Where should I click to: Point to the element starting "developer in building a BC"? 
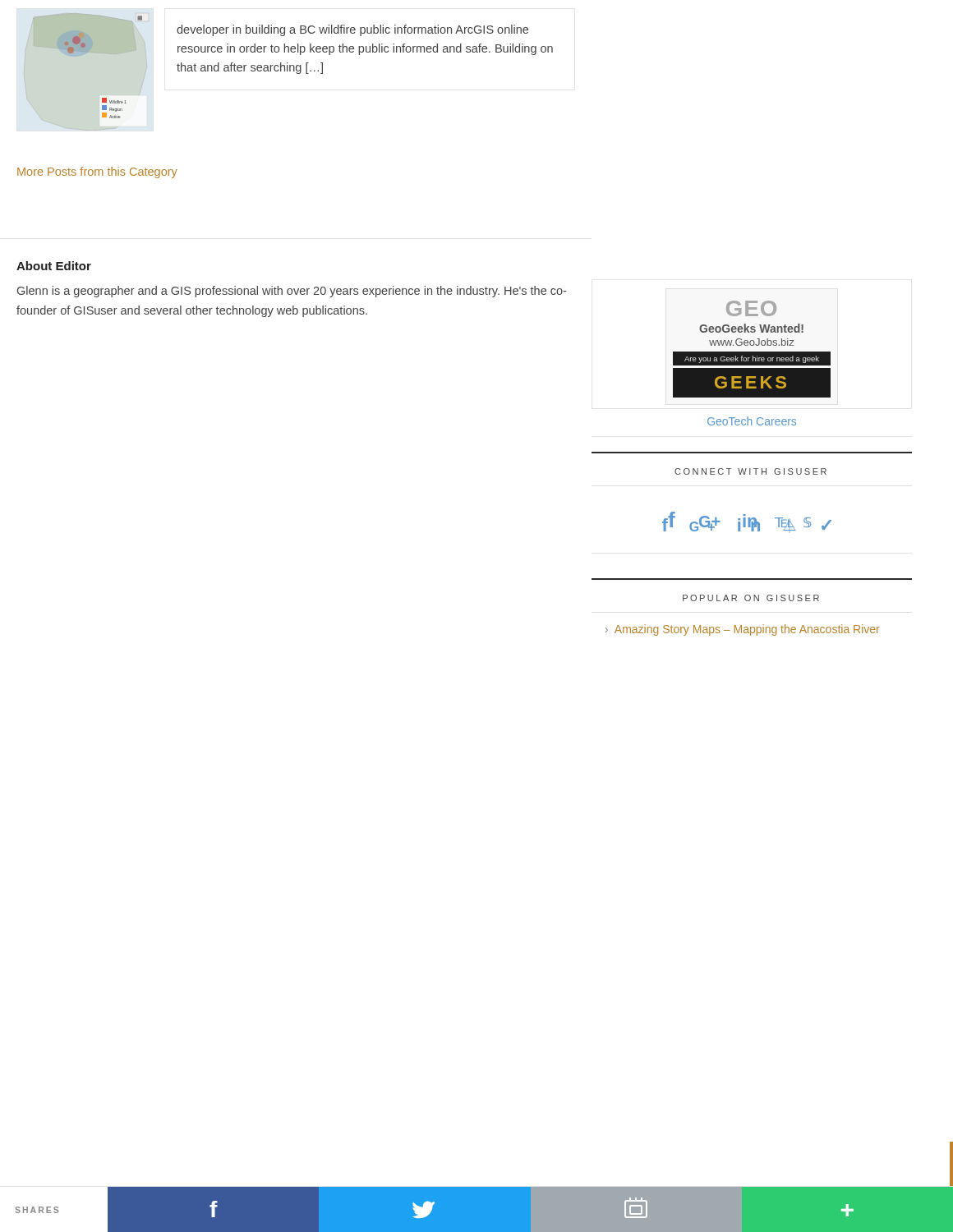pos(365,49)
